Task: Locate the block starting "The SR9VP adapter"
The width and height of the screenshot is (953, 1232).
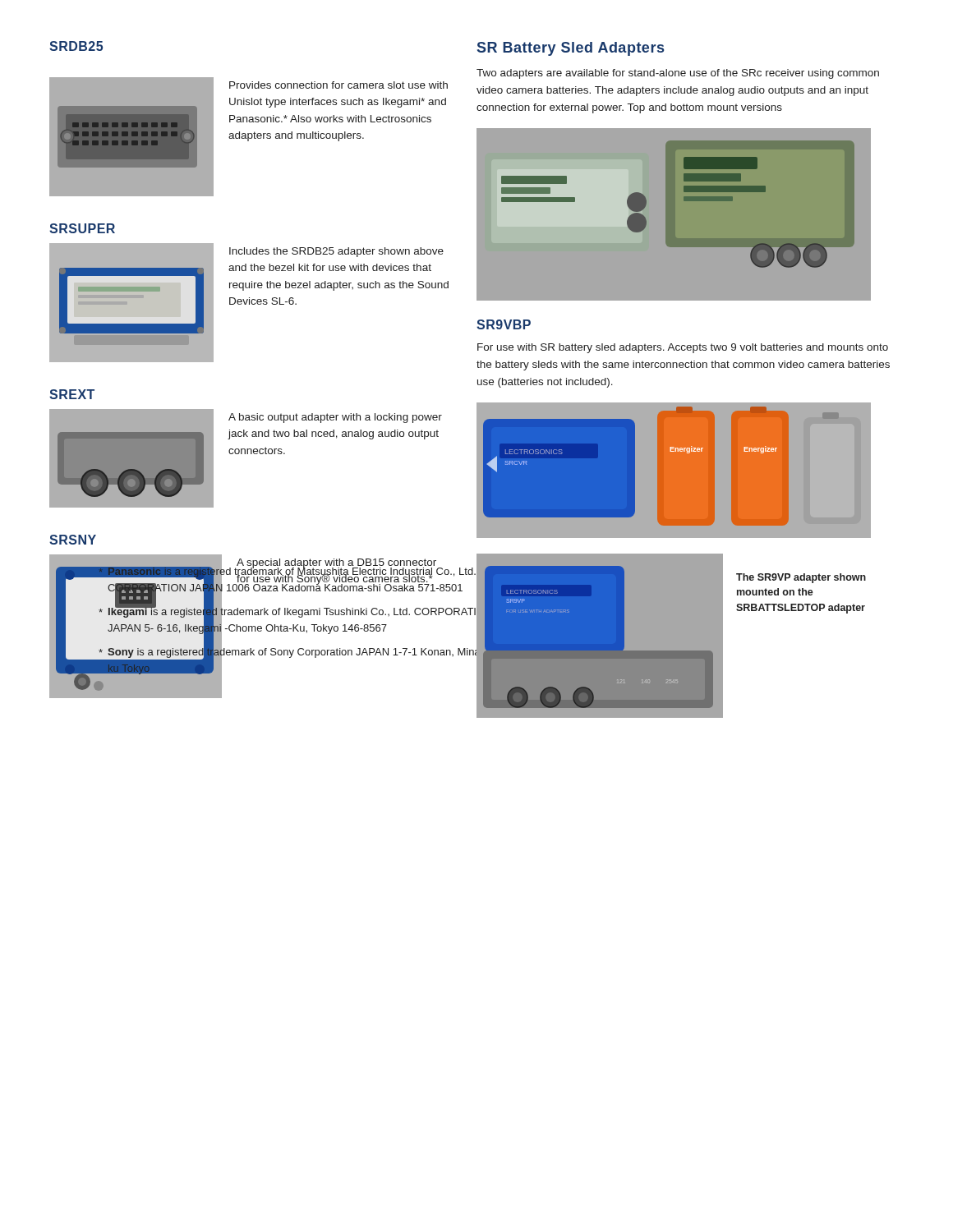Action: point(801,592)
